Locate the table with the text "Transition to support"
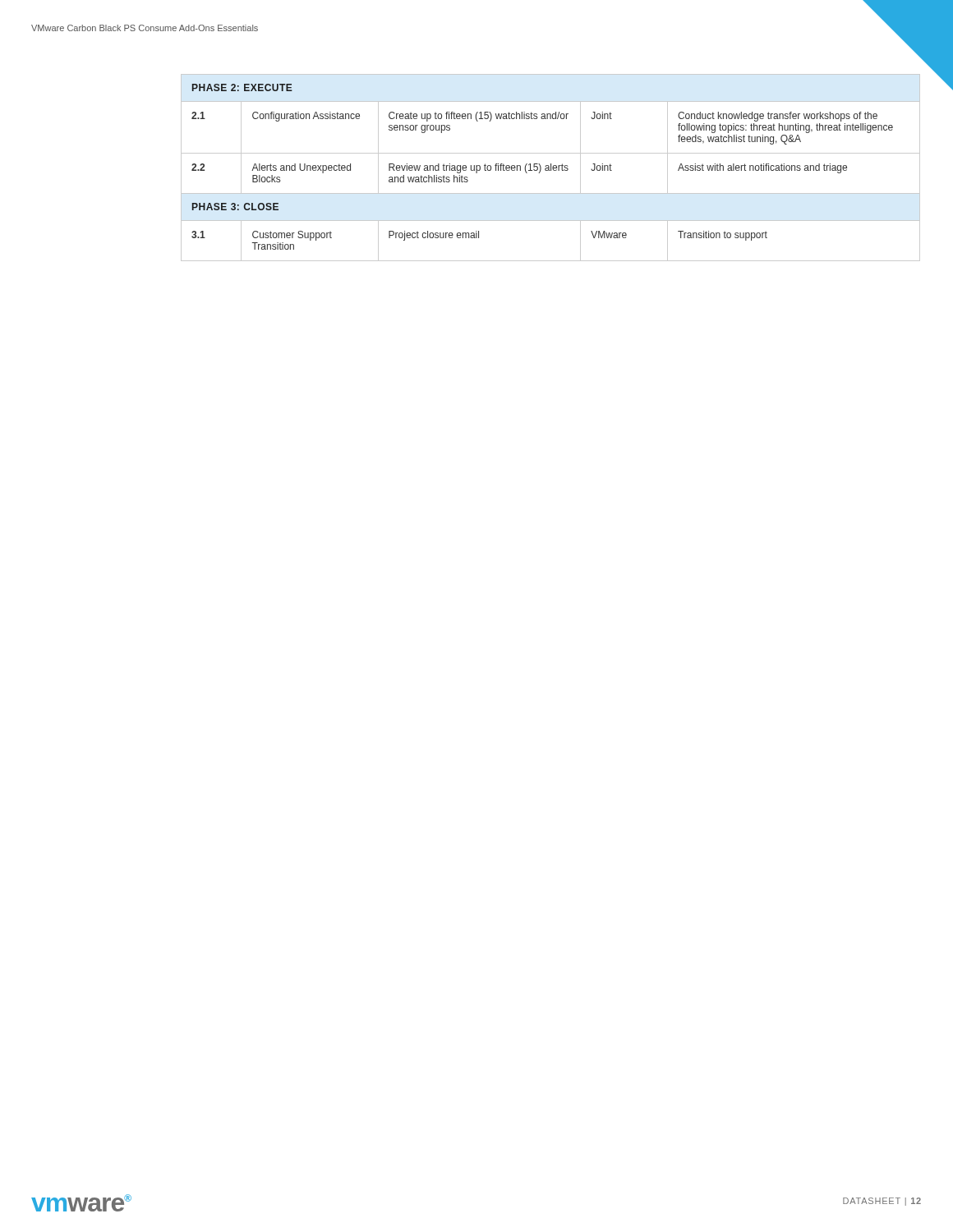This screenshot has width=953, height=1232. click(550, 168)
